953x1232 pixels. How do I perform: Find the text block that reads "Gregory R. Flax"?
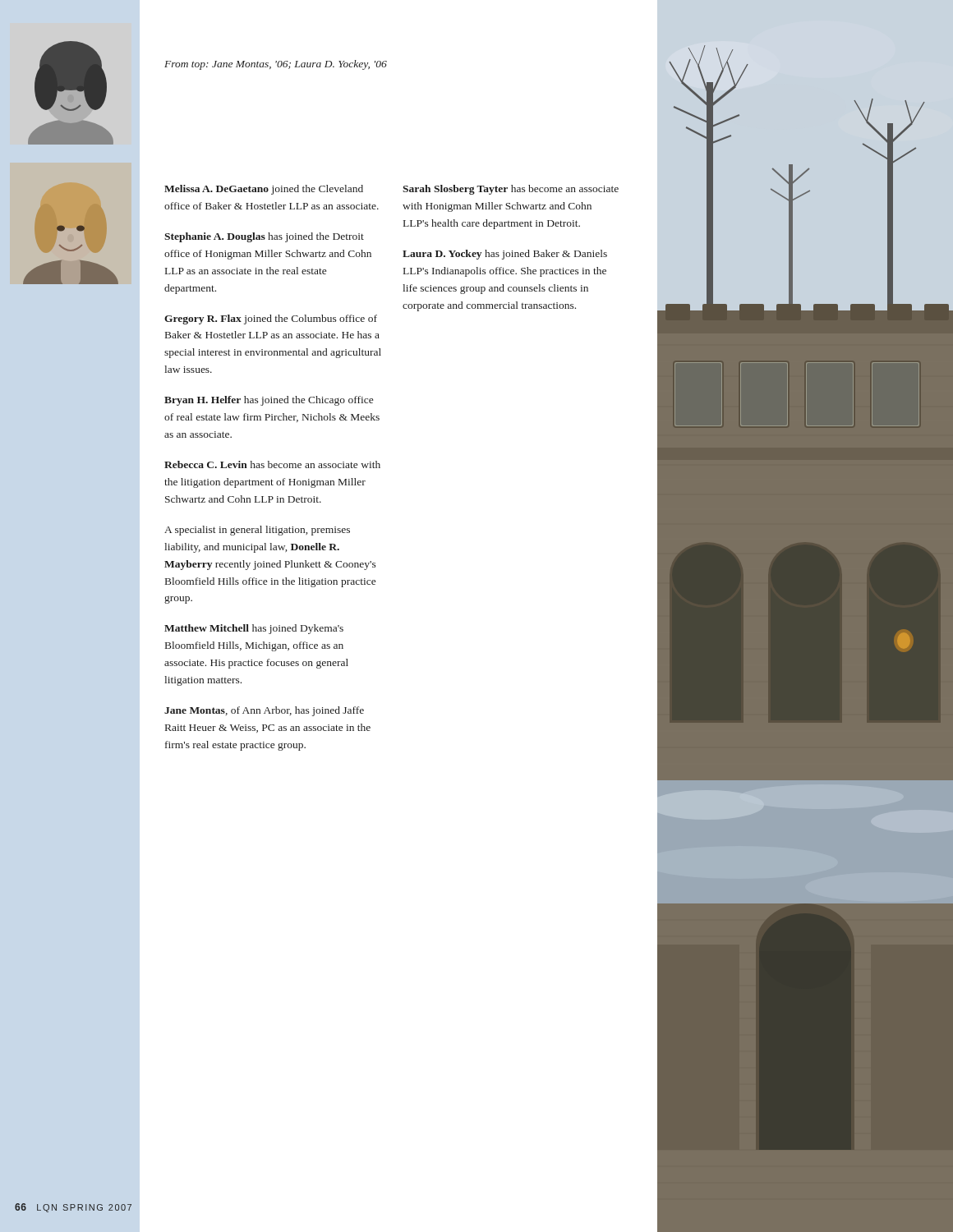click(x=273, y=344)
